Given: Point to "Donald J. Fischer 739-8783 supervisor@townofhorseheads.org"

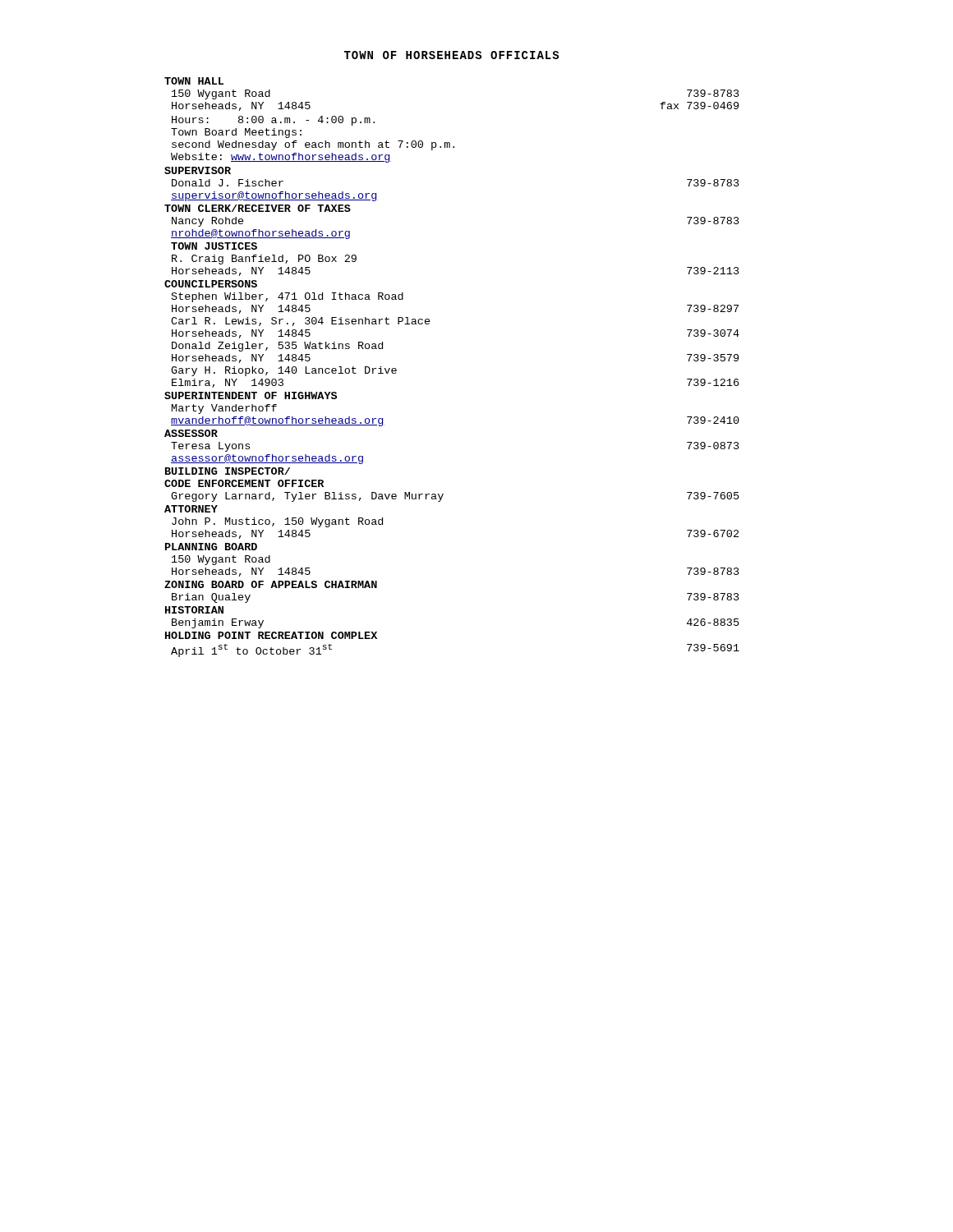Looking at the screenshot, I should pyautogui.click(x=194, y=184).
